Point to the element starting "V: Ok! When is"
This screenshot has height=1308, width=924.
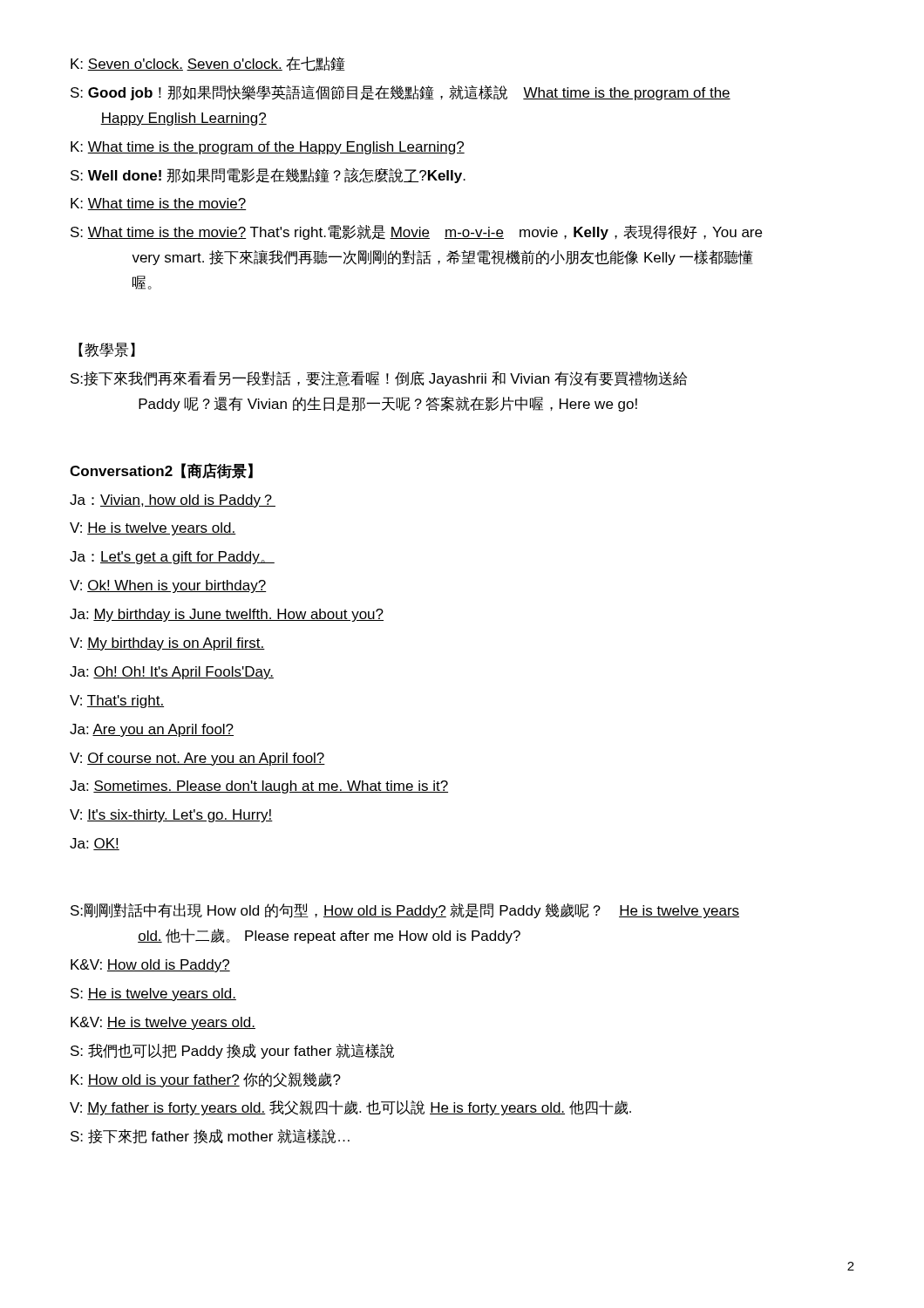pos(168,586)
